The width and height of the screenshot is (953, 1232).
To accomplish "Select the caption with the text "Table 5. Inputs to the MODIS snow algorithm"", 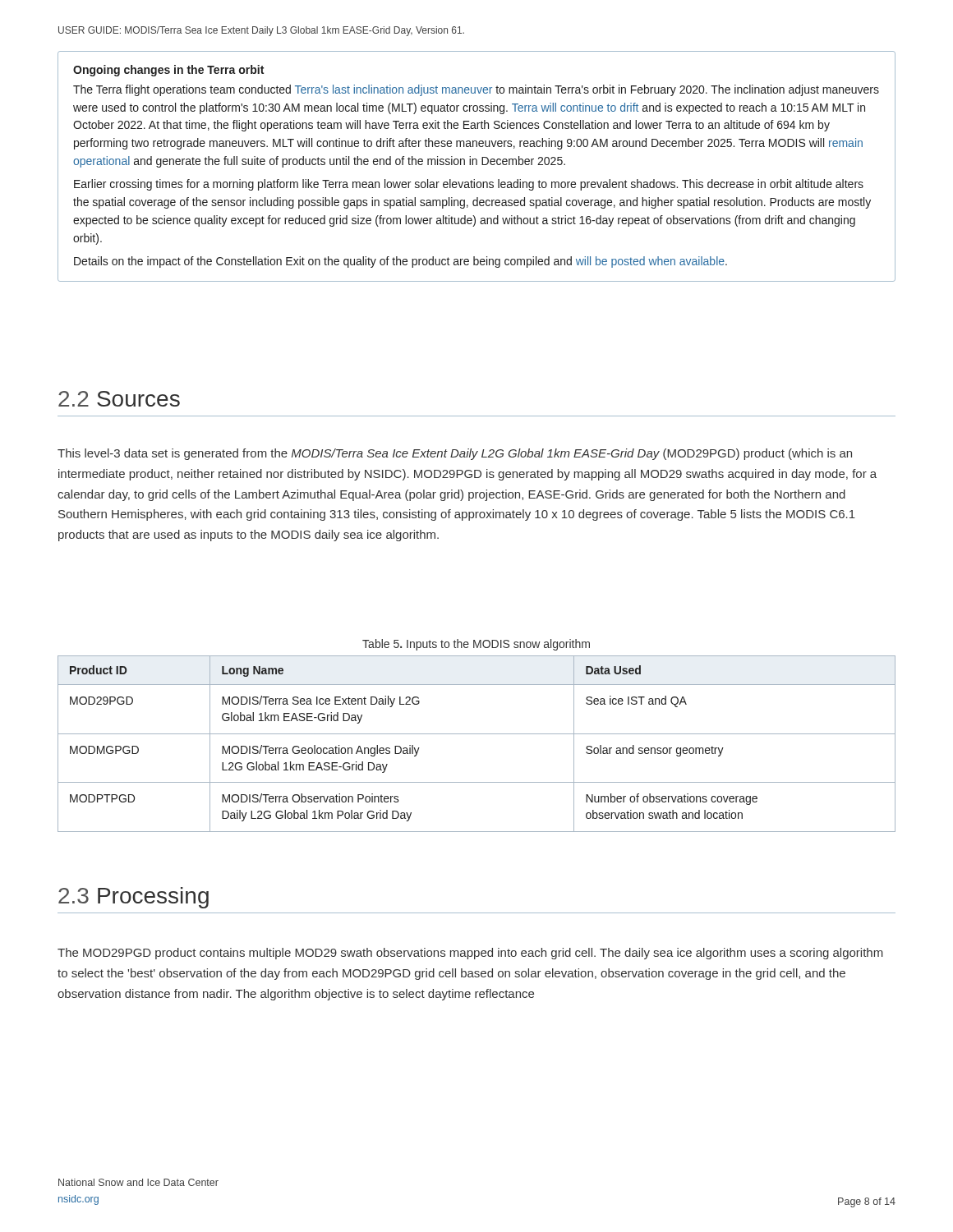I will pos(476,644).
